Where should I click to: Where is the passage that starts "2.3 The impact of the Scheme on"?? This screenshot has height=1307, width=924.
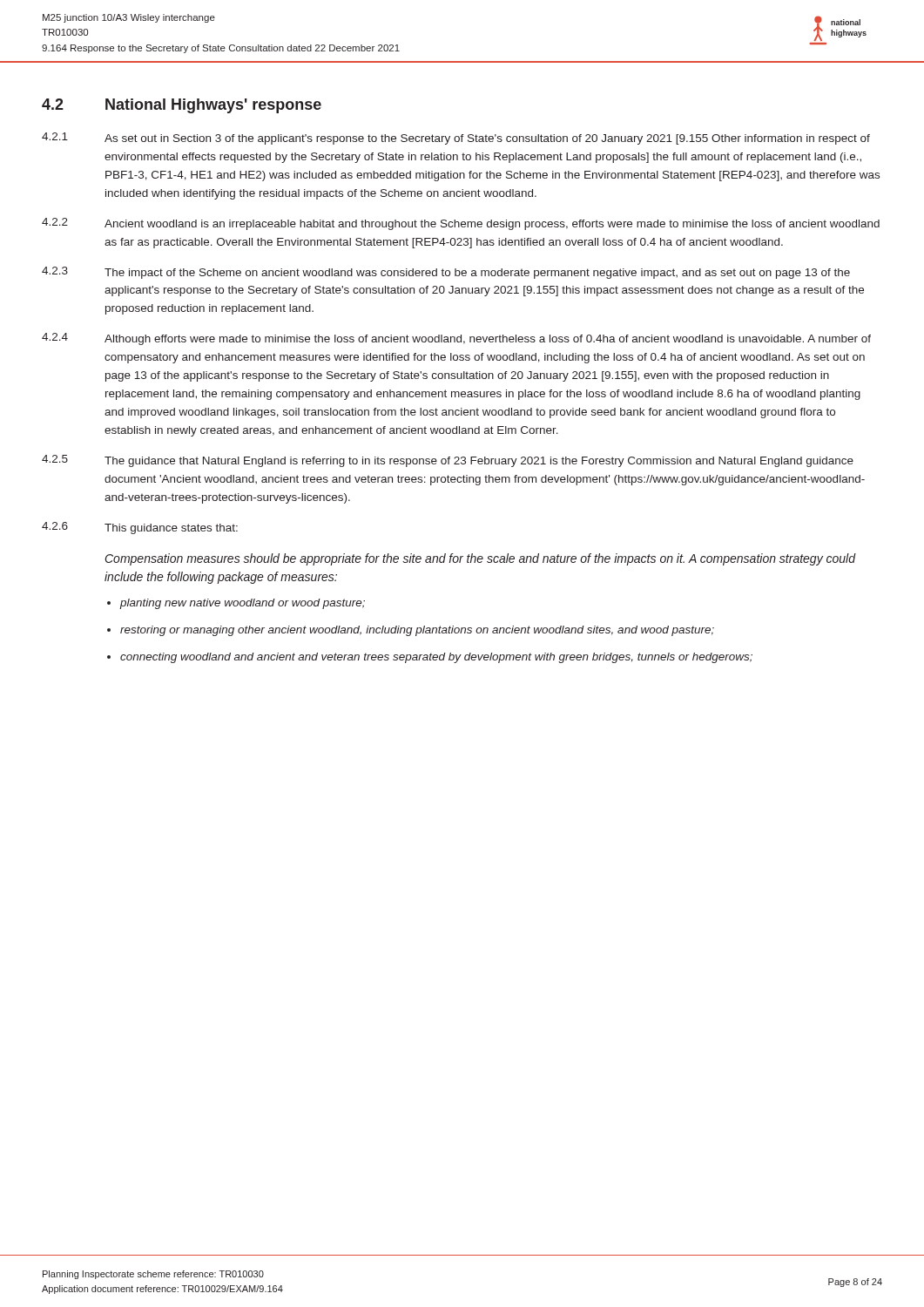coord(462,291)
